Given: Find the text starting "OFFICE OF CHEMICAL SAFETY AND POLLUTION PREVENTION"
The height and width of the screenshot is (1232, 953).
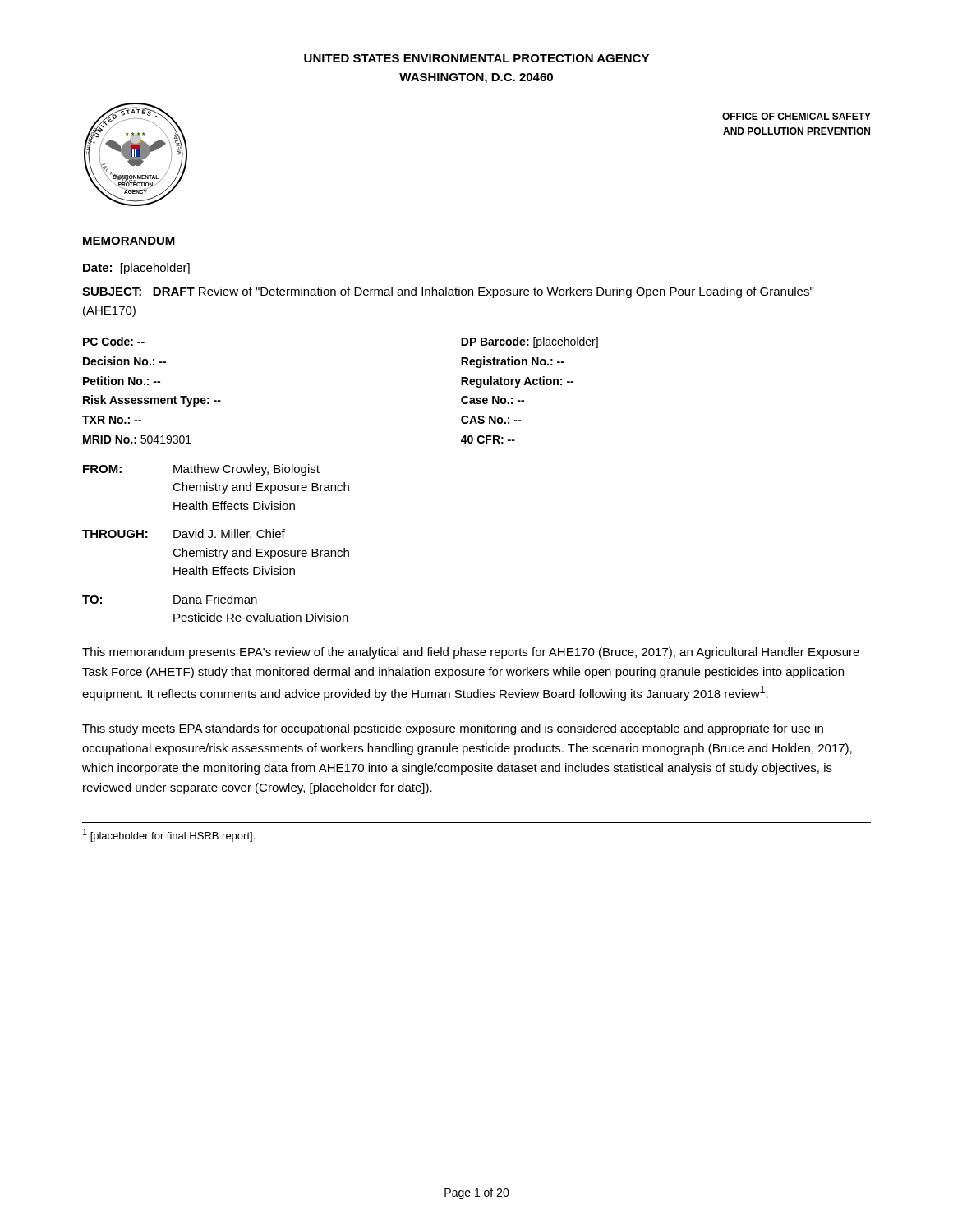Looking at the screenshot, I should click(796, 124).
